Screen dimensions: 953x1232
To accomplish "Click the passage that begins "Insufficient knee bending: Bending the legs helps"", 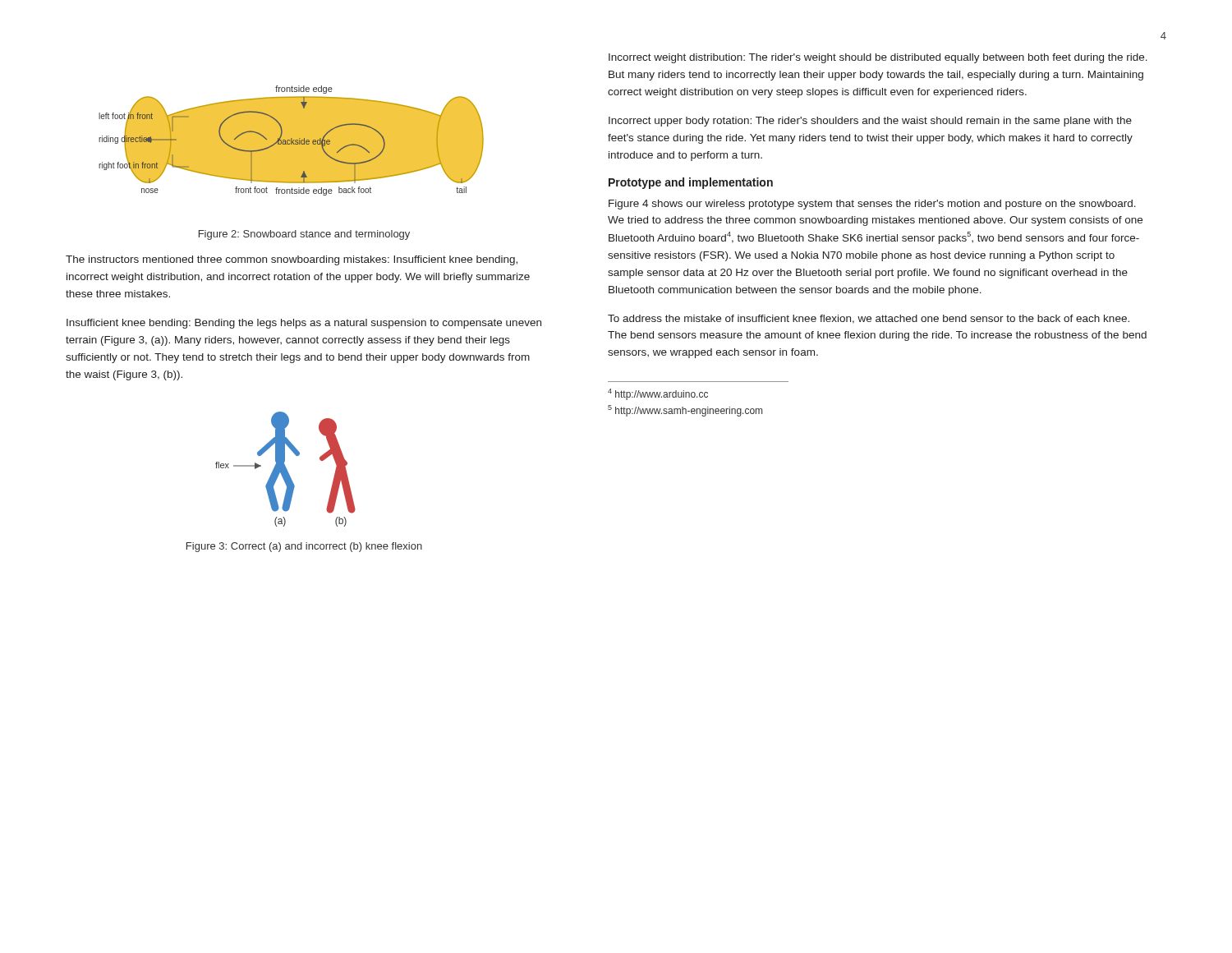I will (x=304, y=348).
